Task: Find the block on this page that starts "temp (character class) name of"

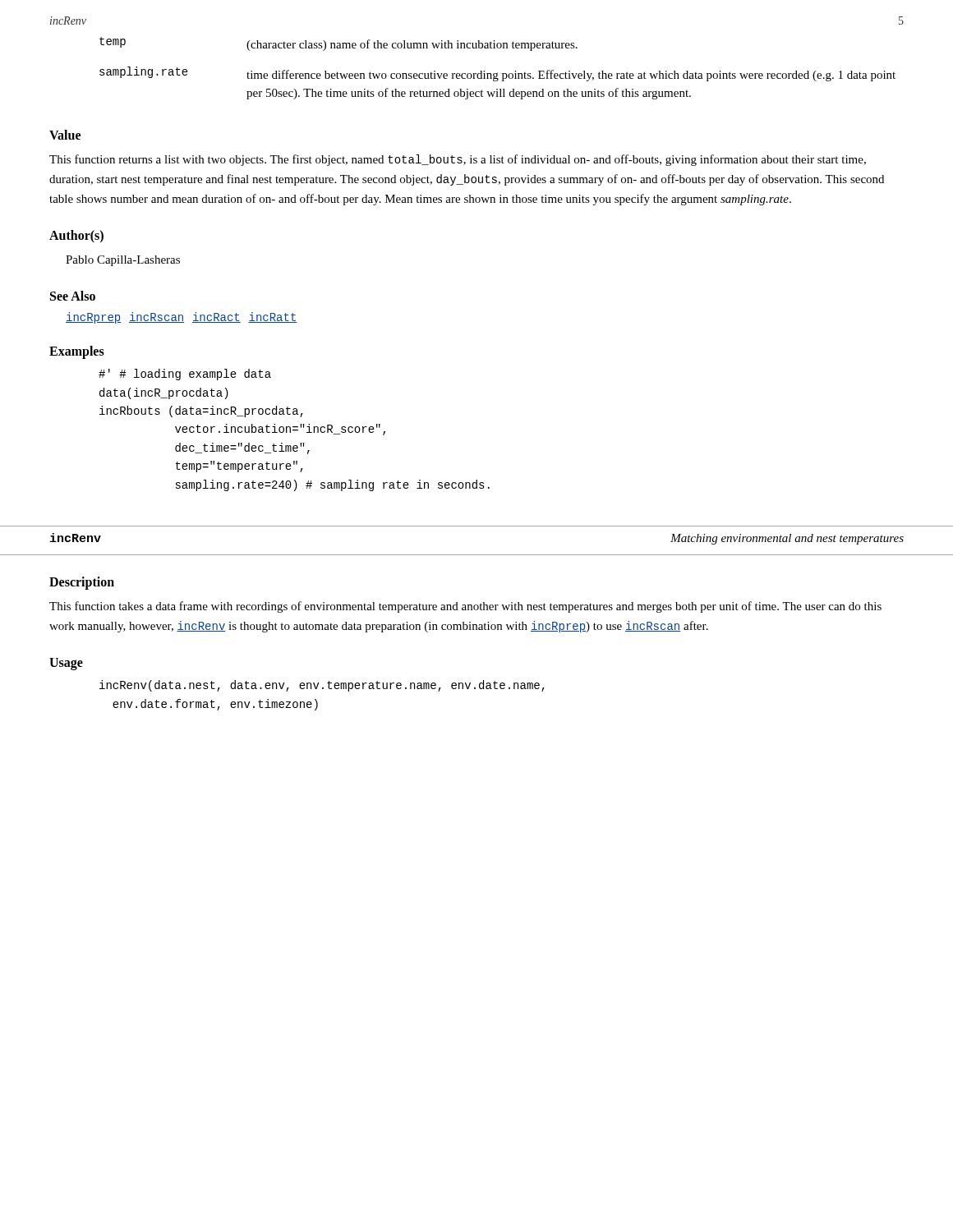Action: click(476, 45)
